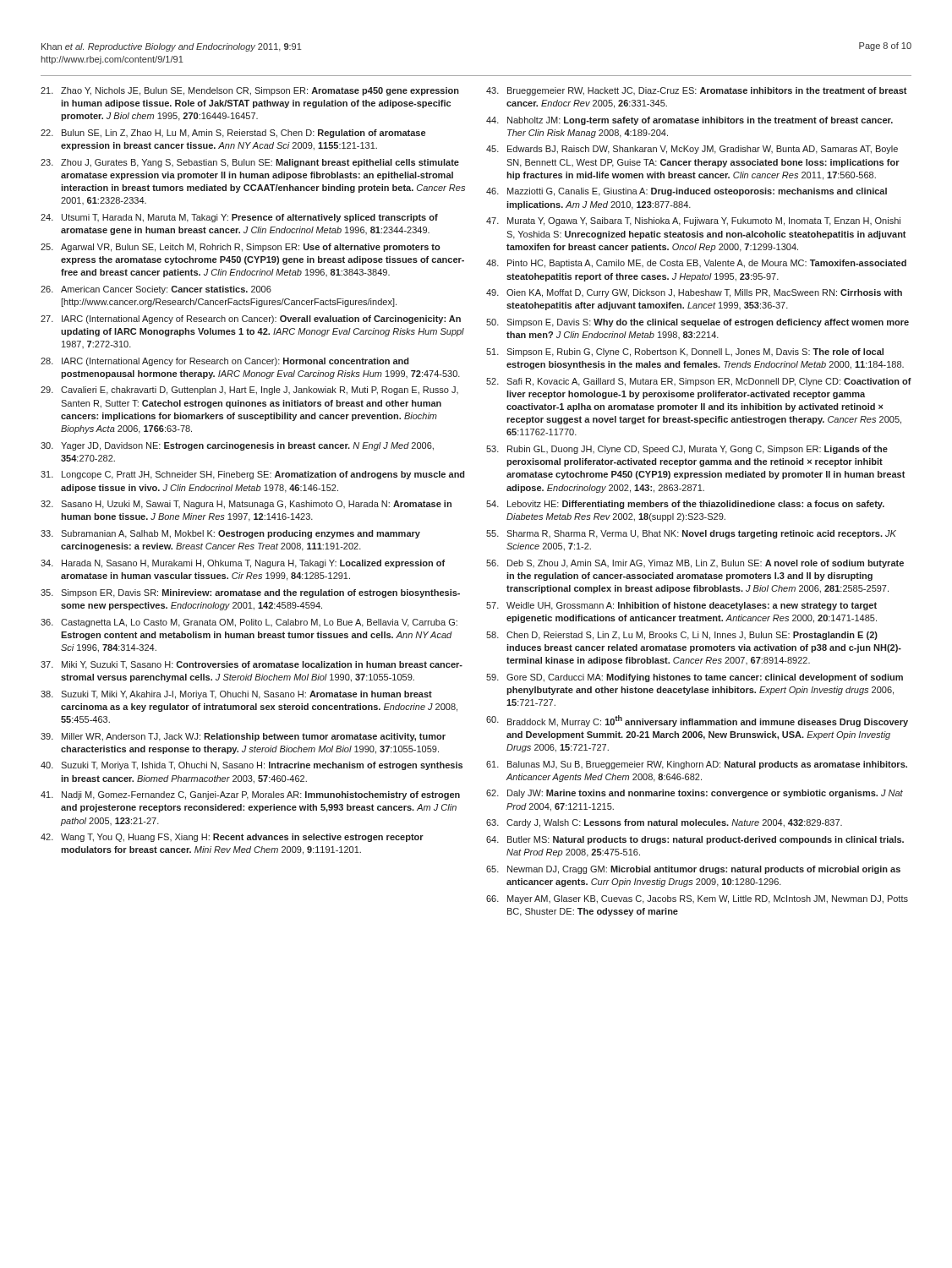Select the list item that reads "31. Longcope C, Pratt JH, Schneider"

253,481
